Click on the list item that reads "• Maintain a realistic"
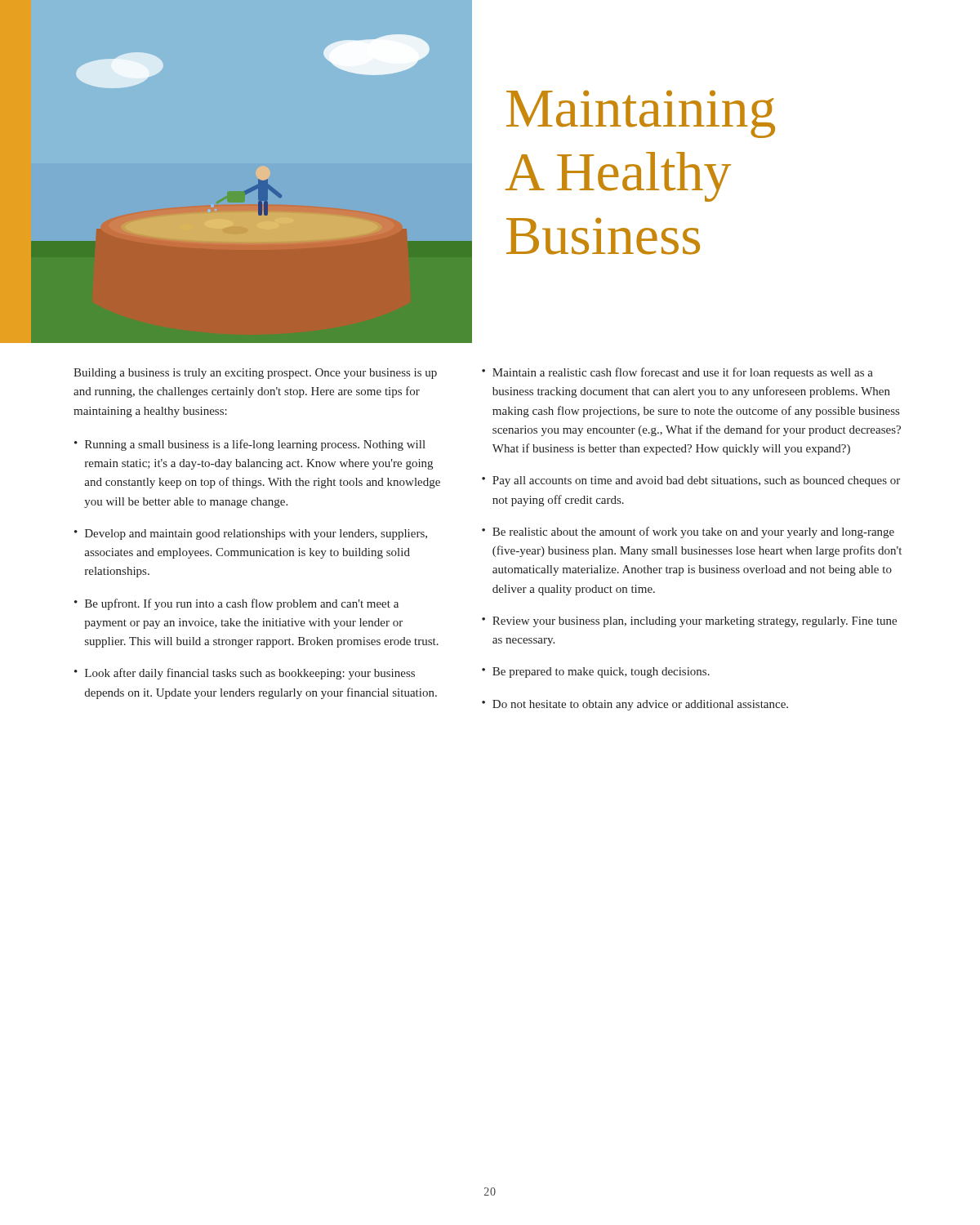 click(x=694, y=411)
